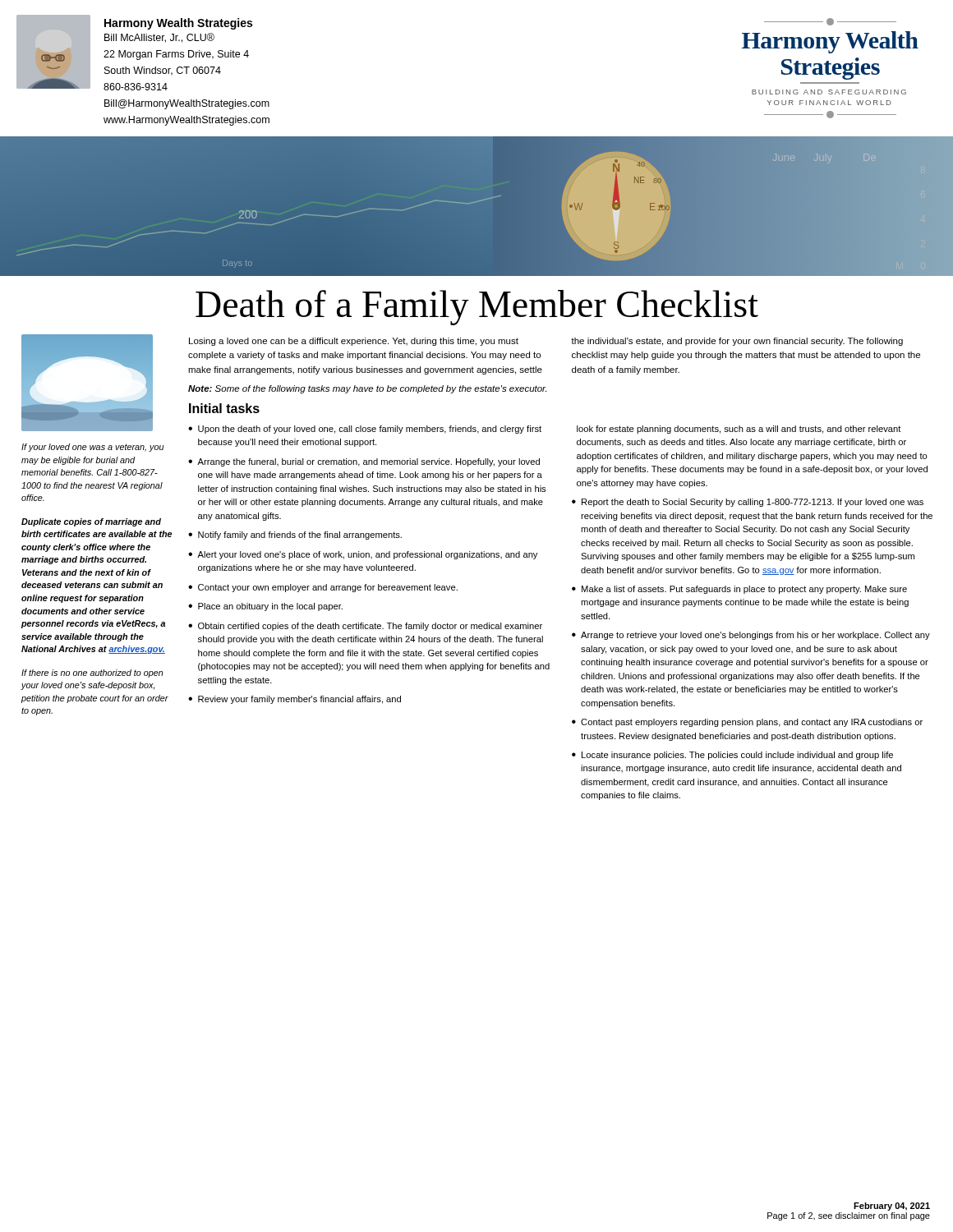
Task: Point to the block starting "• Locate insurance policies. The policies"
Action: click(752, 775)
